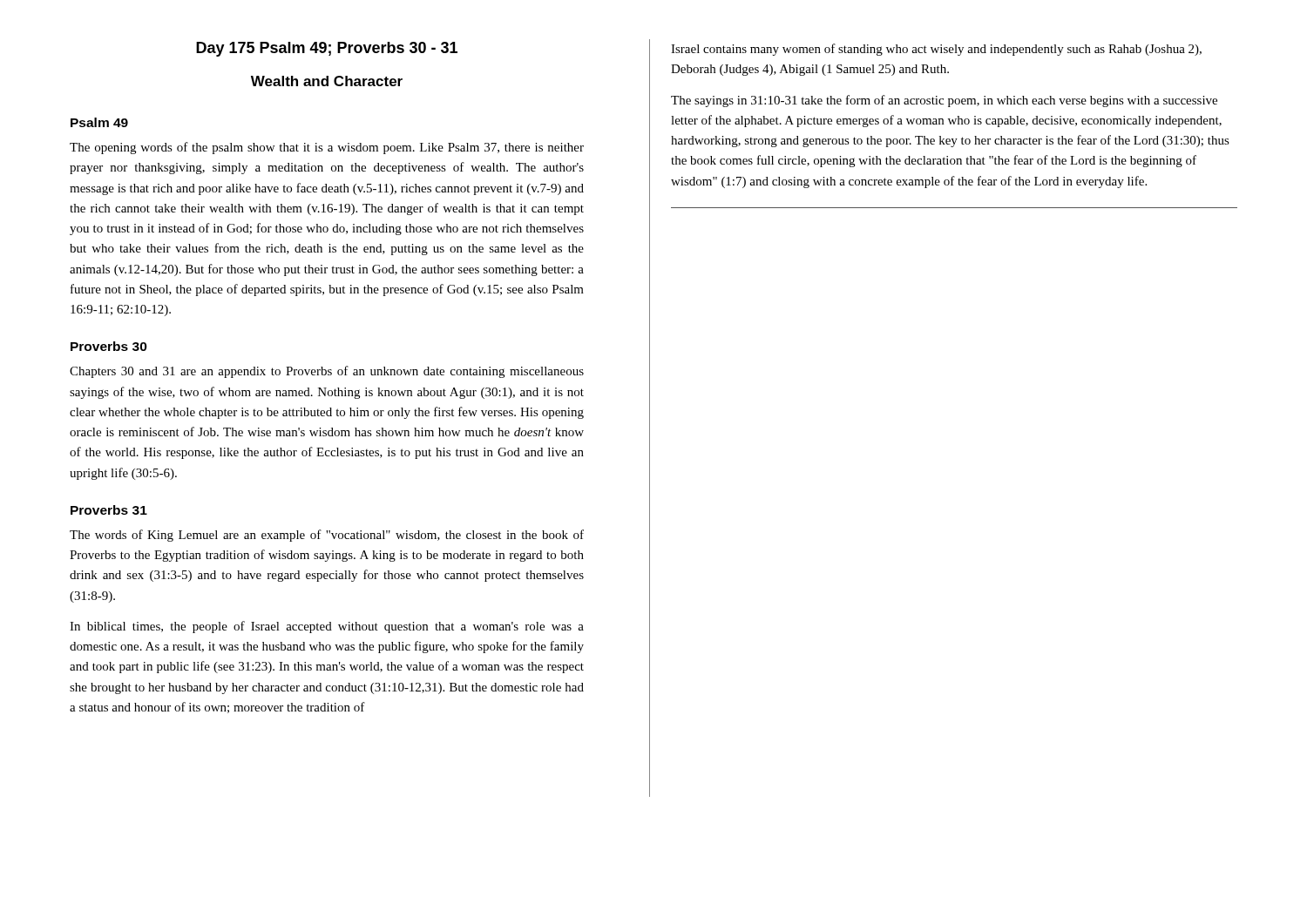Navigate to the text block starting "Psalm 49"
Viewport: 1307px width, 924px height.
pos(99,122)
